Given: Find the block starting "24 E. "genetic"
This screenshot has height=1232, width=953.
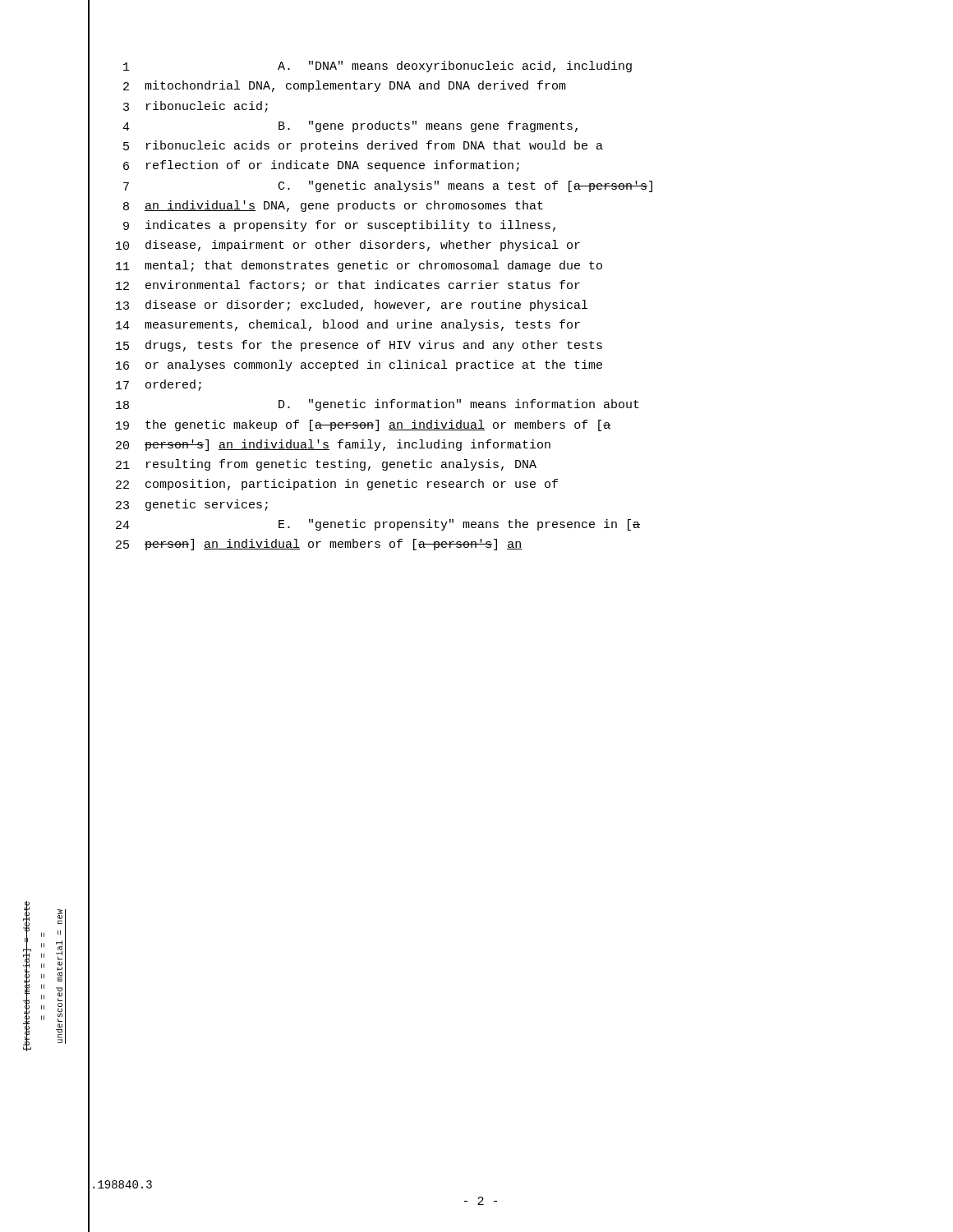Looking at the screenshot, I should point(481,526).
